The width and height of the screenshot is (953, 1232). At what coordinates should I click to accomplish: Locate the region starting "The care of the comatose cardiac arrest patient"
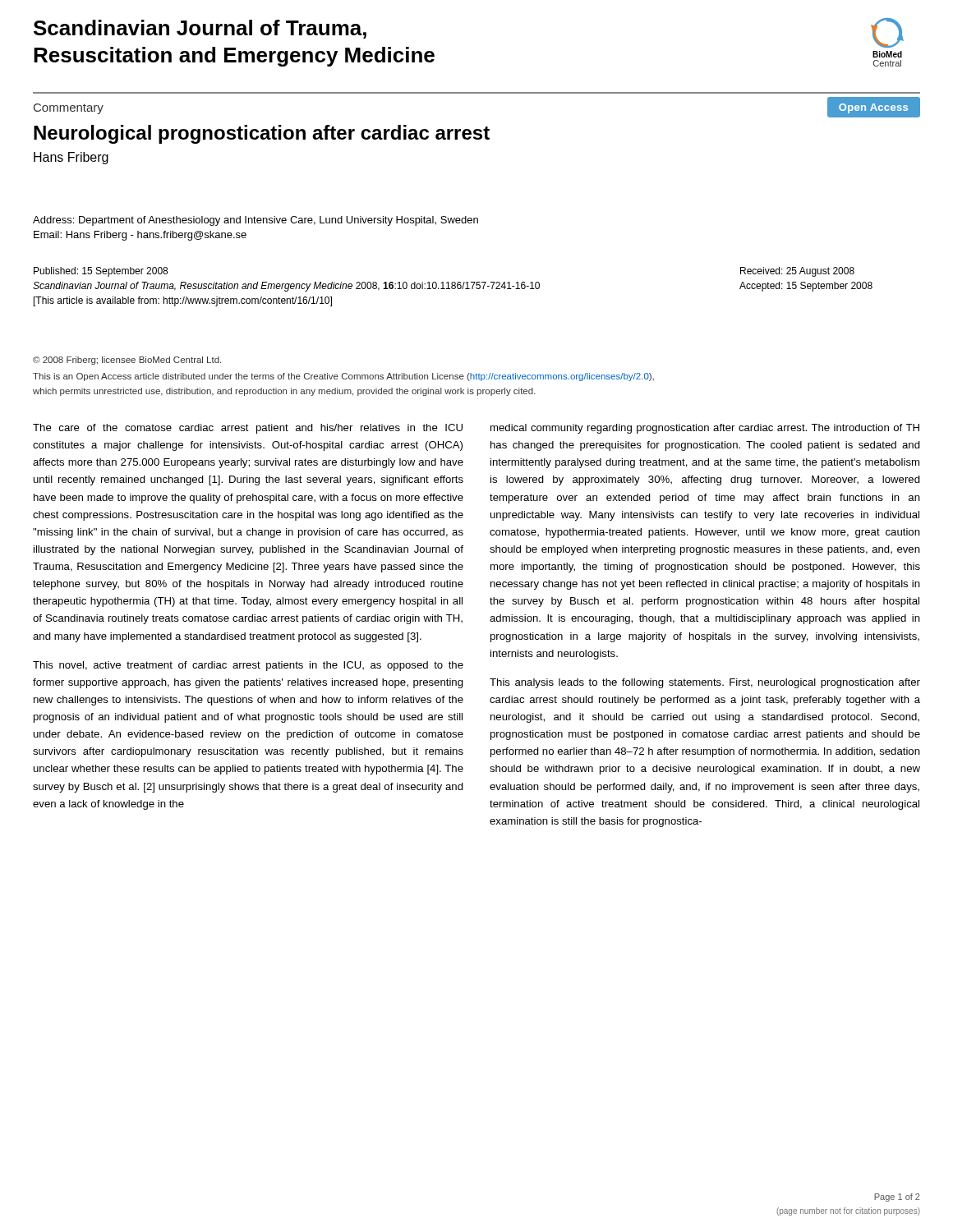pos(248,616)
